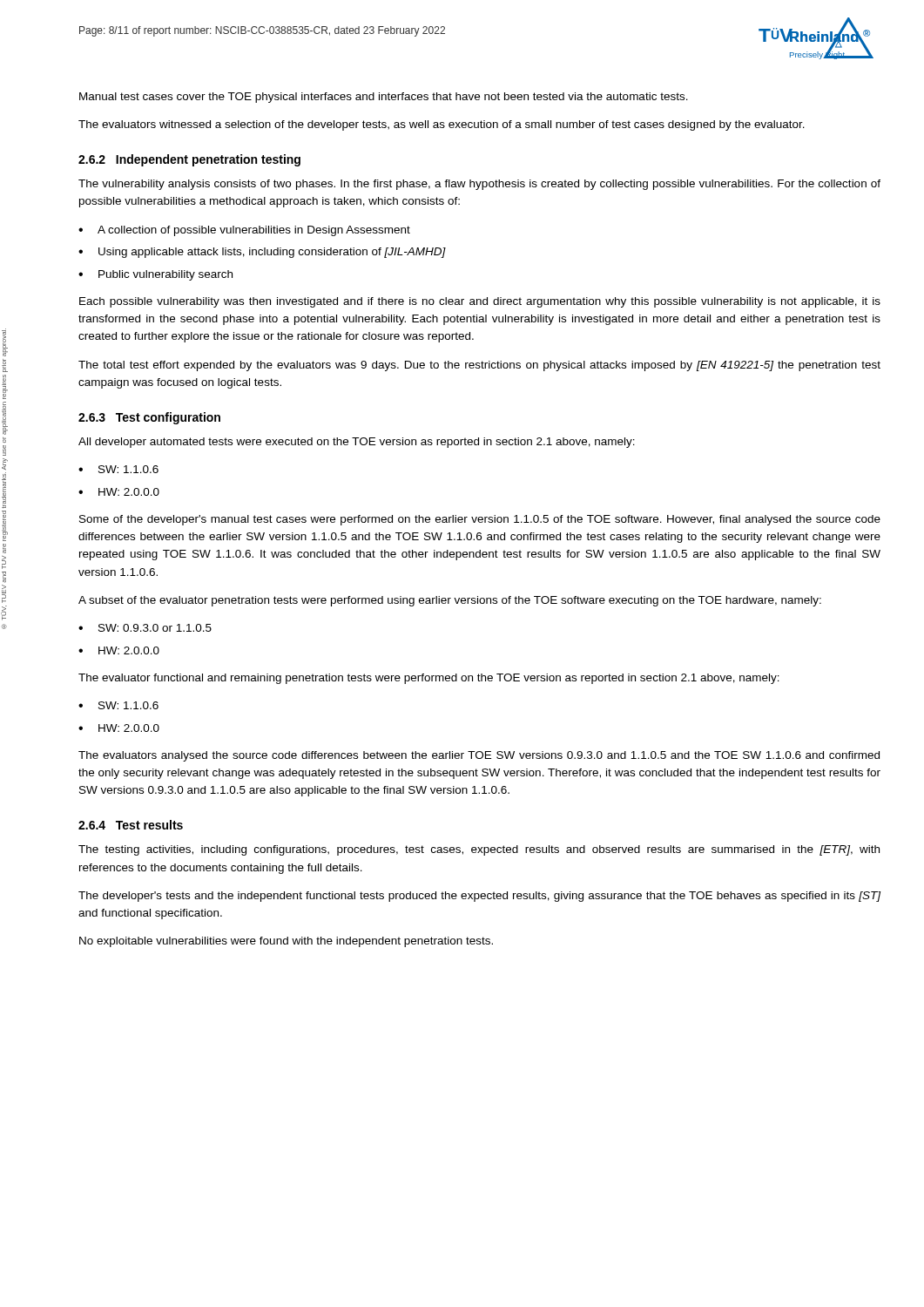Screen dimensions: 1307x924
Task: Select the text block containing "Each possible vulnerability was then investigated"
Action: [x=479, y=319]
